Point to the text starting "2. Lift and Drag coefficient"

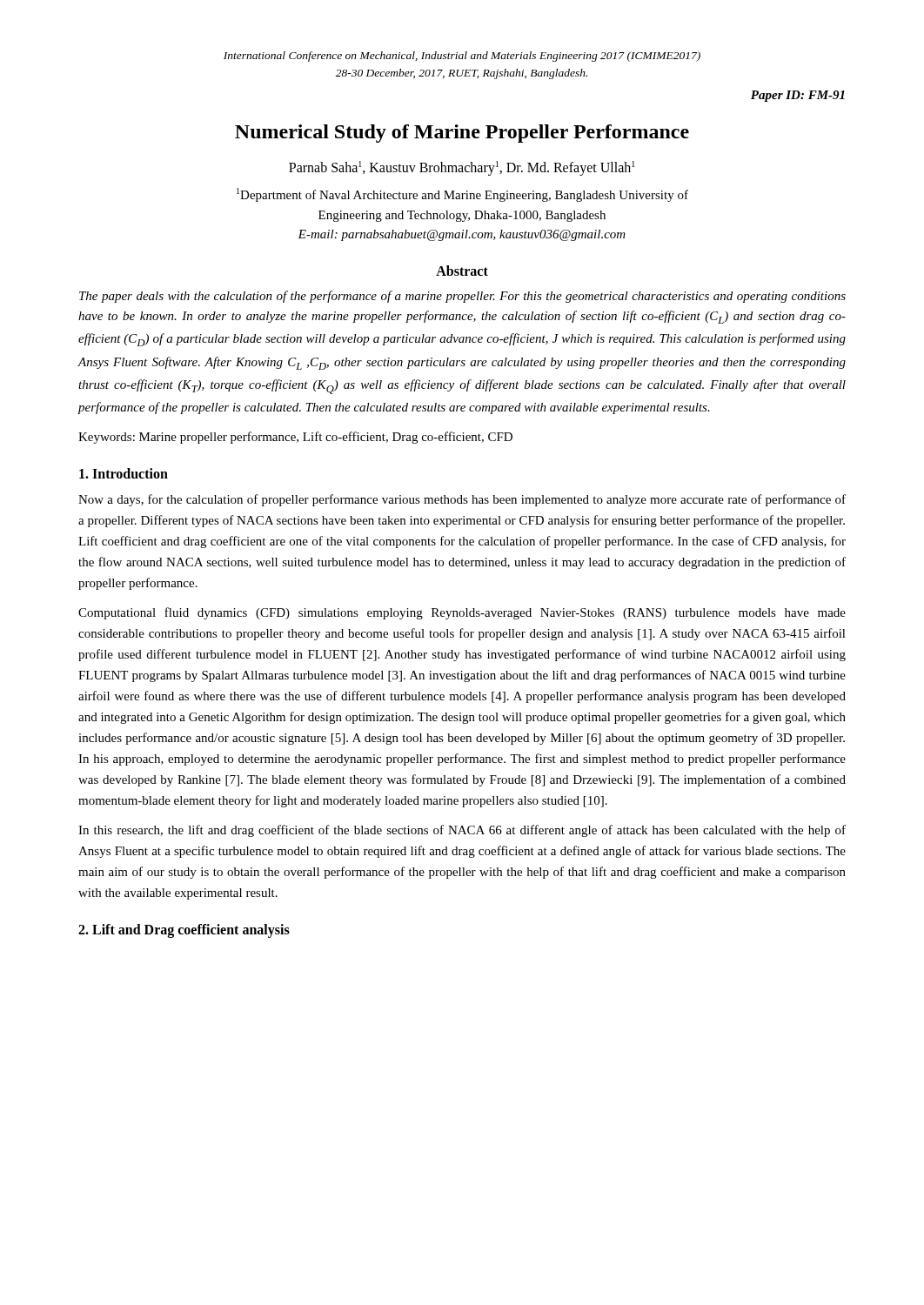click(184, 929)
